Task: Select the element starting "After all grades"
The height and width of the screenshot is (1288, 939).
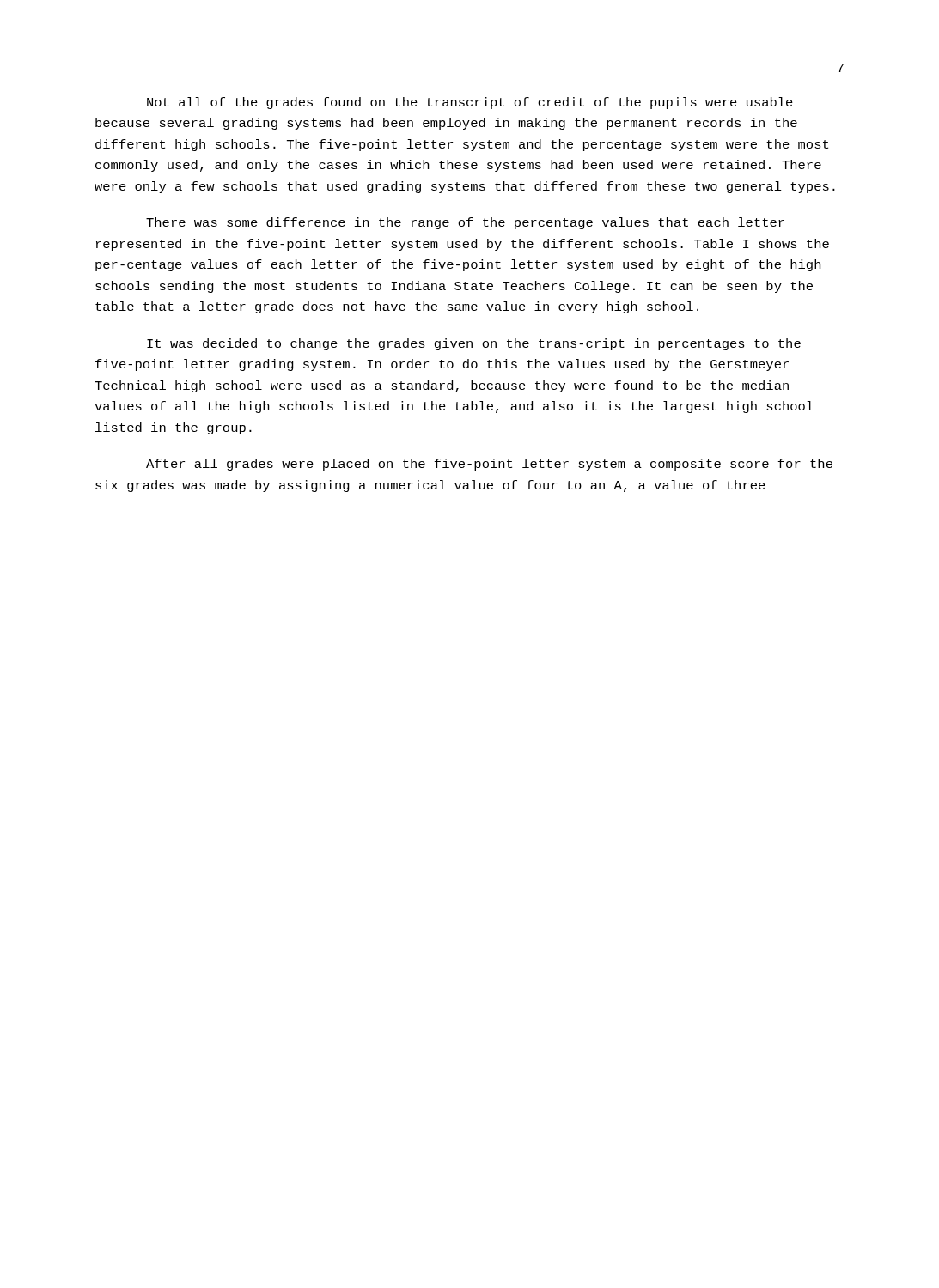Action: (470, 475)
